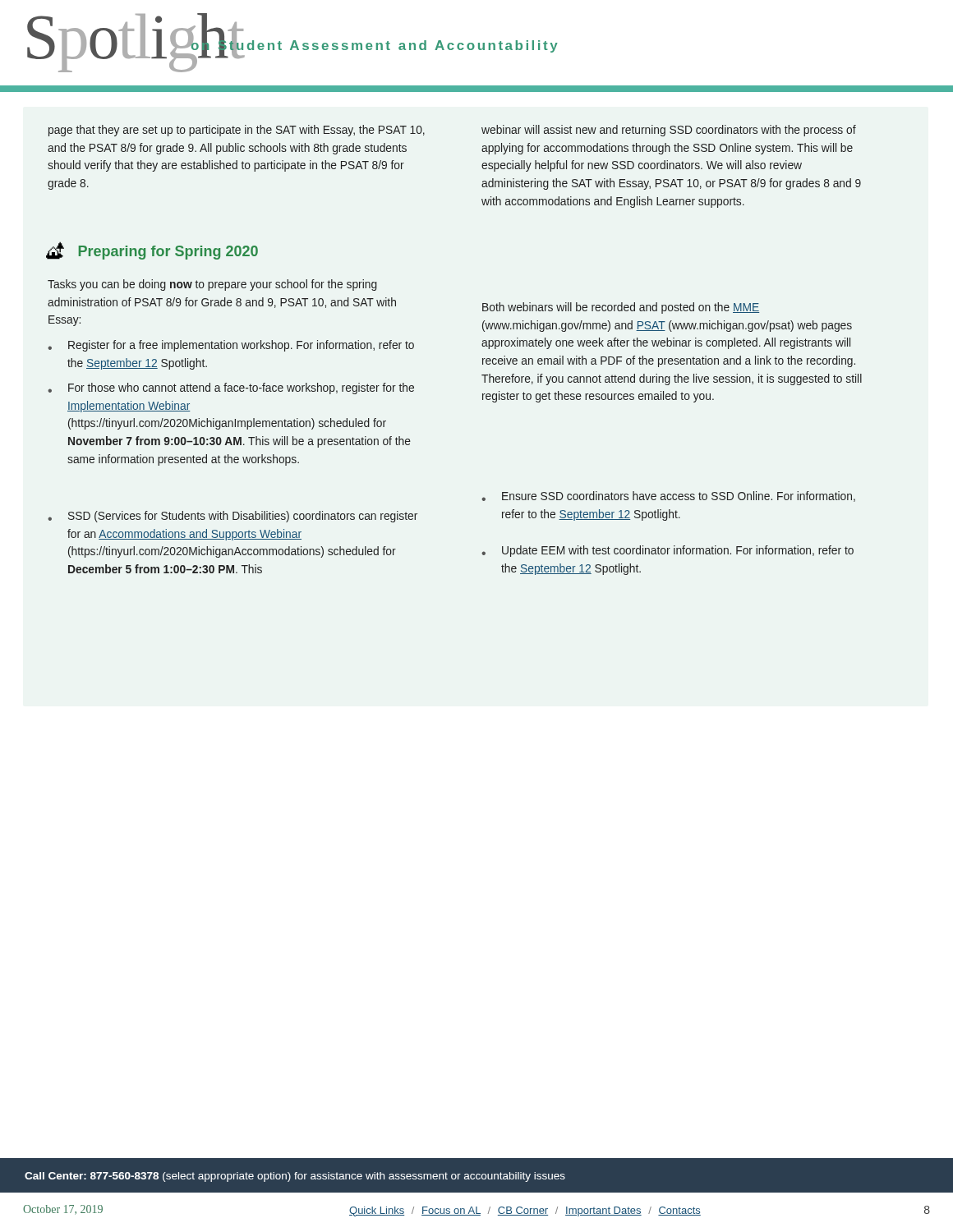953x1232 pixels.
Task: Find the text block with the text "page that they are set"
Action: point(236,157)
